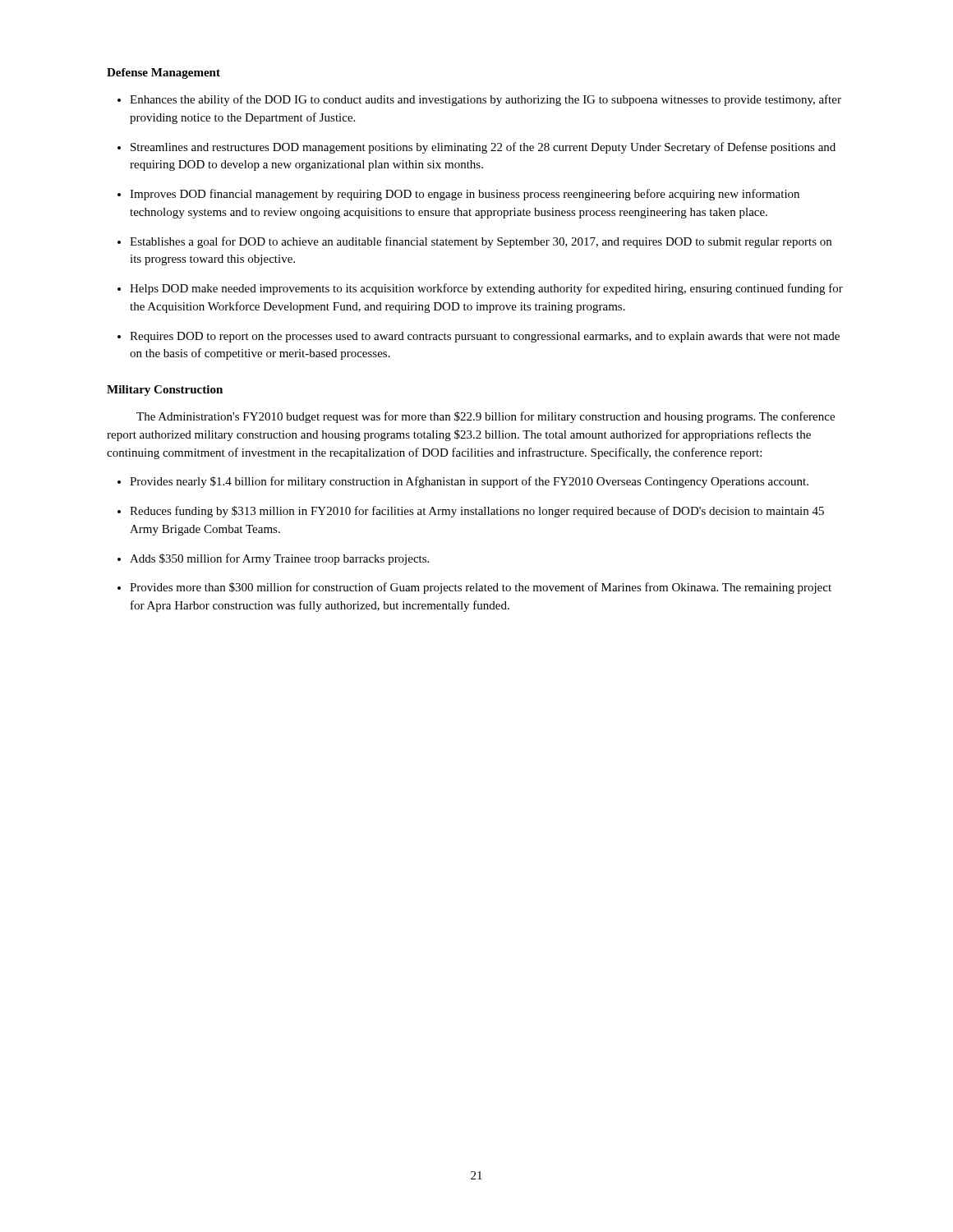The image size is (953, 1232).
Task: Locate the passage starting "Adds $350 million for Army Trainee troop barracks"
Action: pyautogui.click(x=280, y=558)
